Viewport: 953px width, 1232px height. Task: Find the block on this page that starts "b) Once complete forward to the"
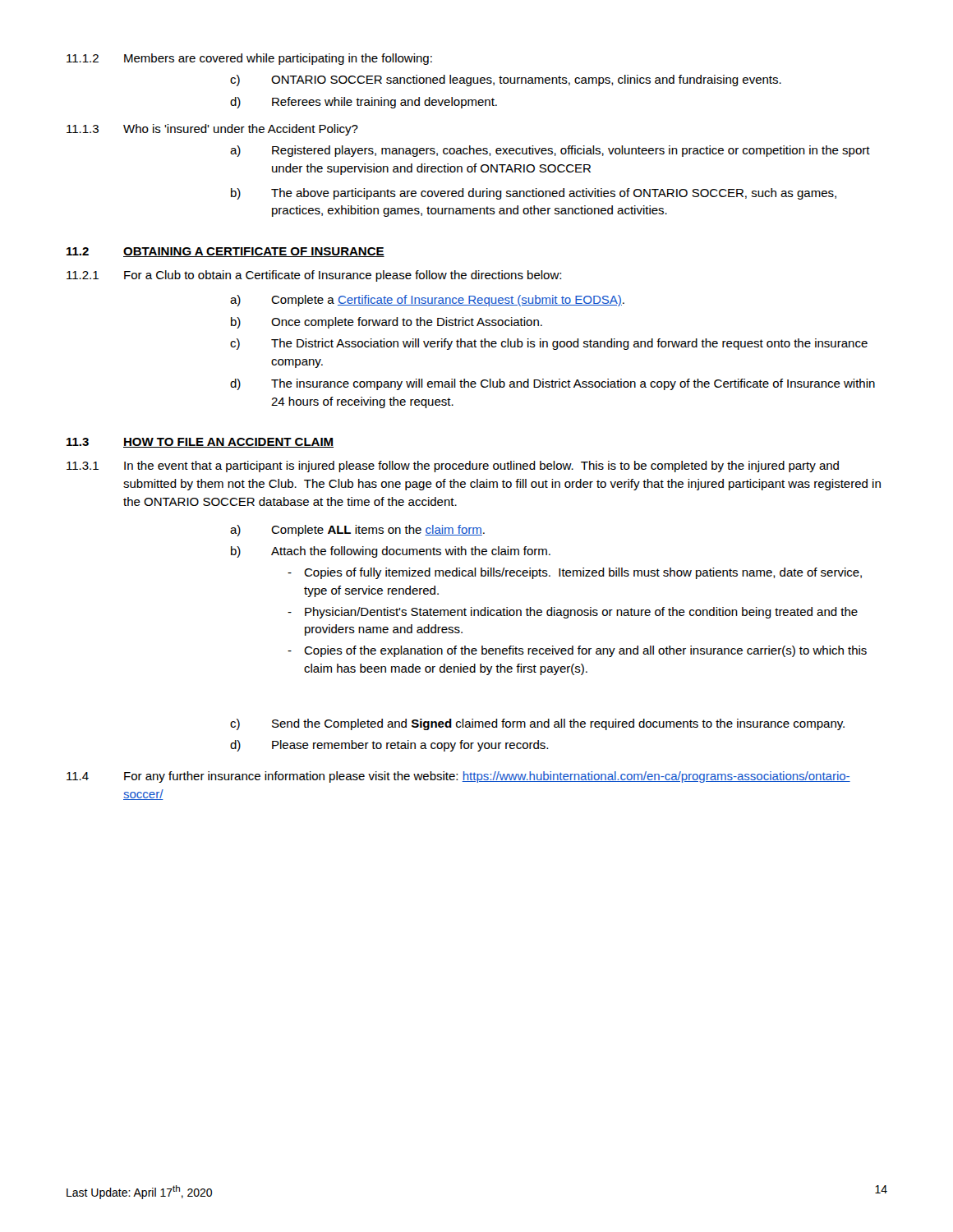(x=387, y=323)
